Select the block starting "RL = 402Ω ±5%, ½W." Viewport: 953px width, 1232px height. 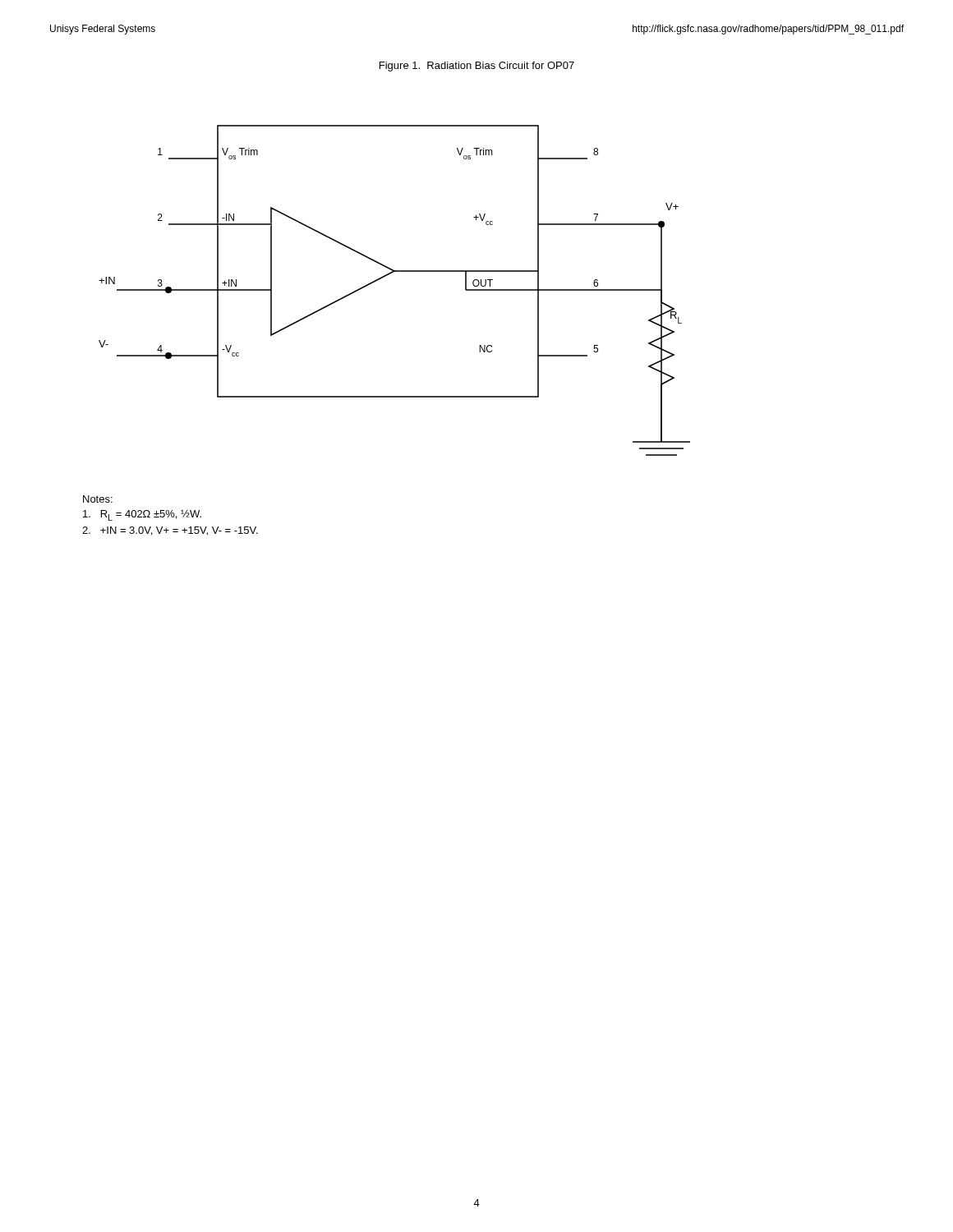tap(142, 515)
